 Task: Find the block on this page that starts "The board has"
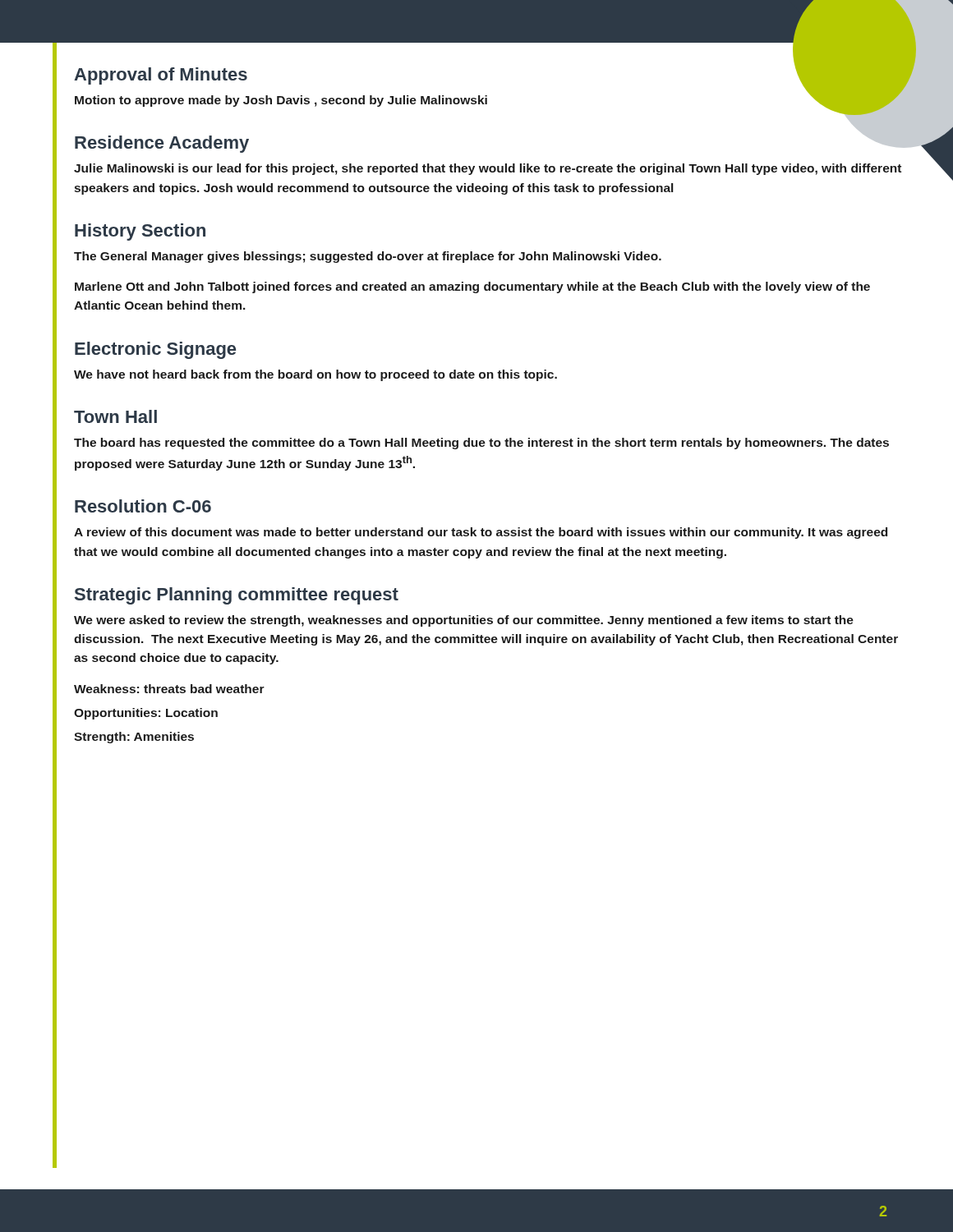click(482, 453)
